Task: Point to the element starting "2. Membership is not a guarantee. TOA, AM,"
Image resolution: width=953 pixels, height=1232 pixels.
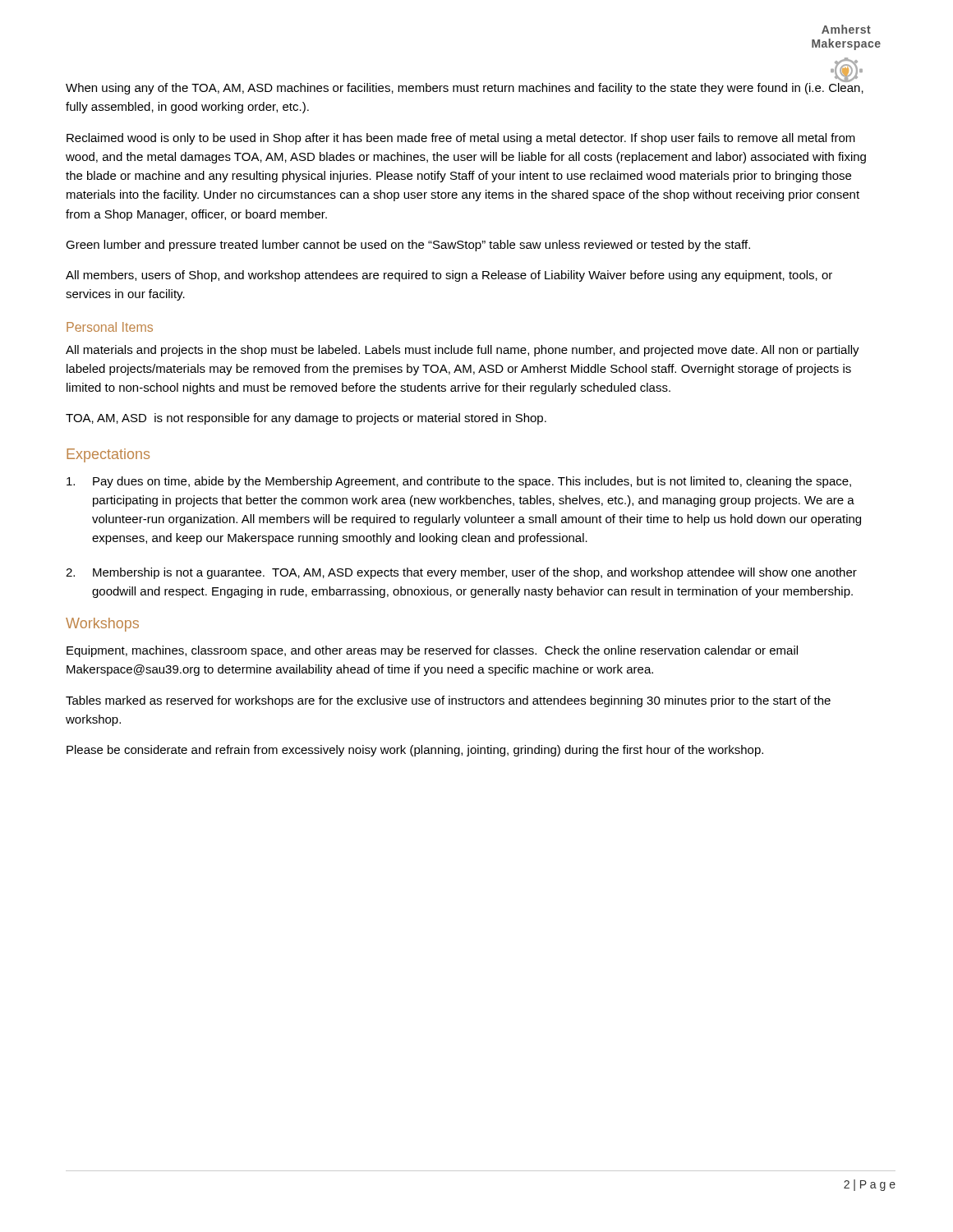Action: pyautogui.click(x=472, y=581)
